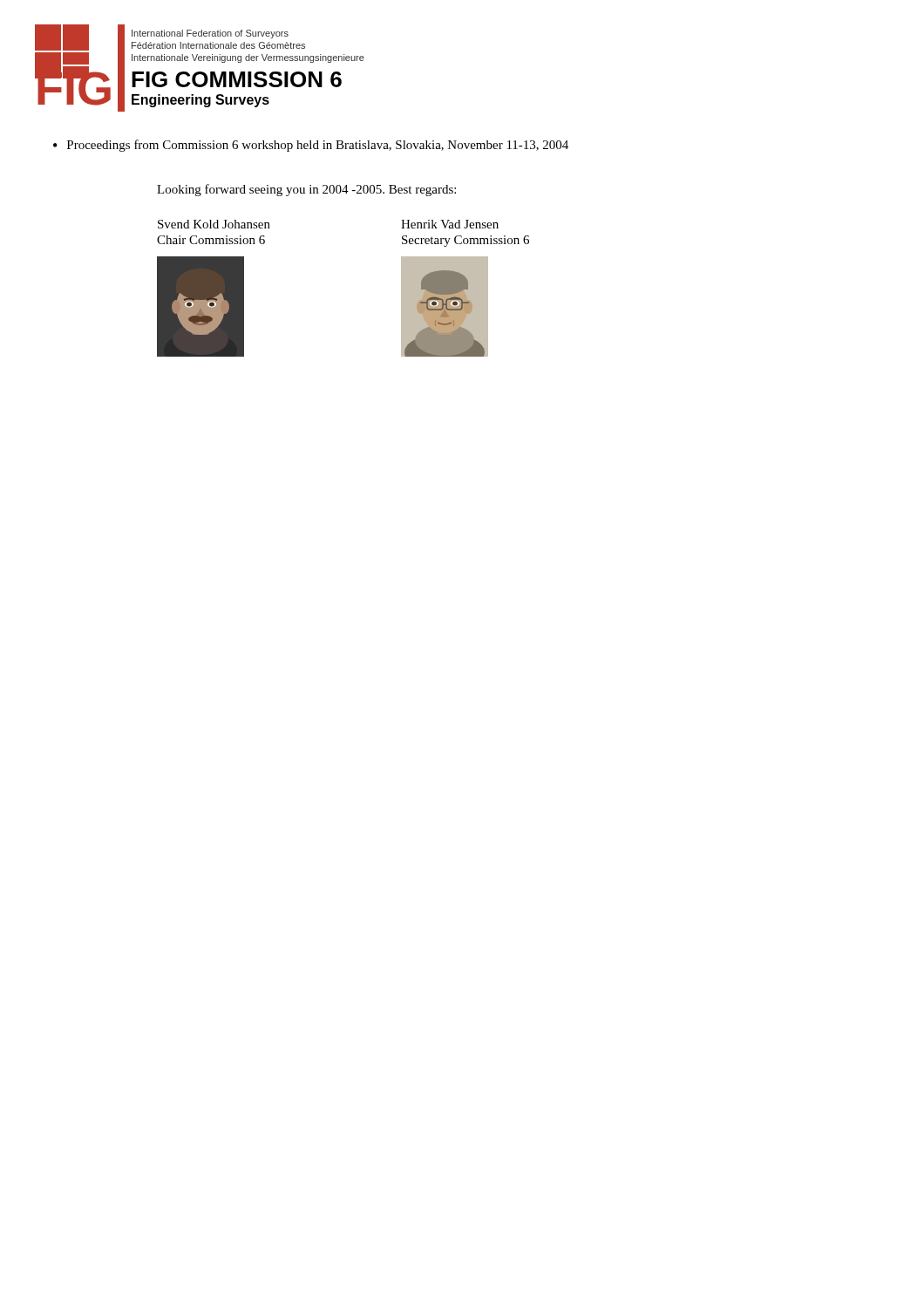Click on the list item that says "• Proceedings from Commission"
The height and width of the screenshot is (1308, 924).
tap(310, 146)
